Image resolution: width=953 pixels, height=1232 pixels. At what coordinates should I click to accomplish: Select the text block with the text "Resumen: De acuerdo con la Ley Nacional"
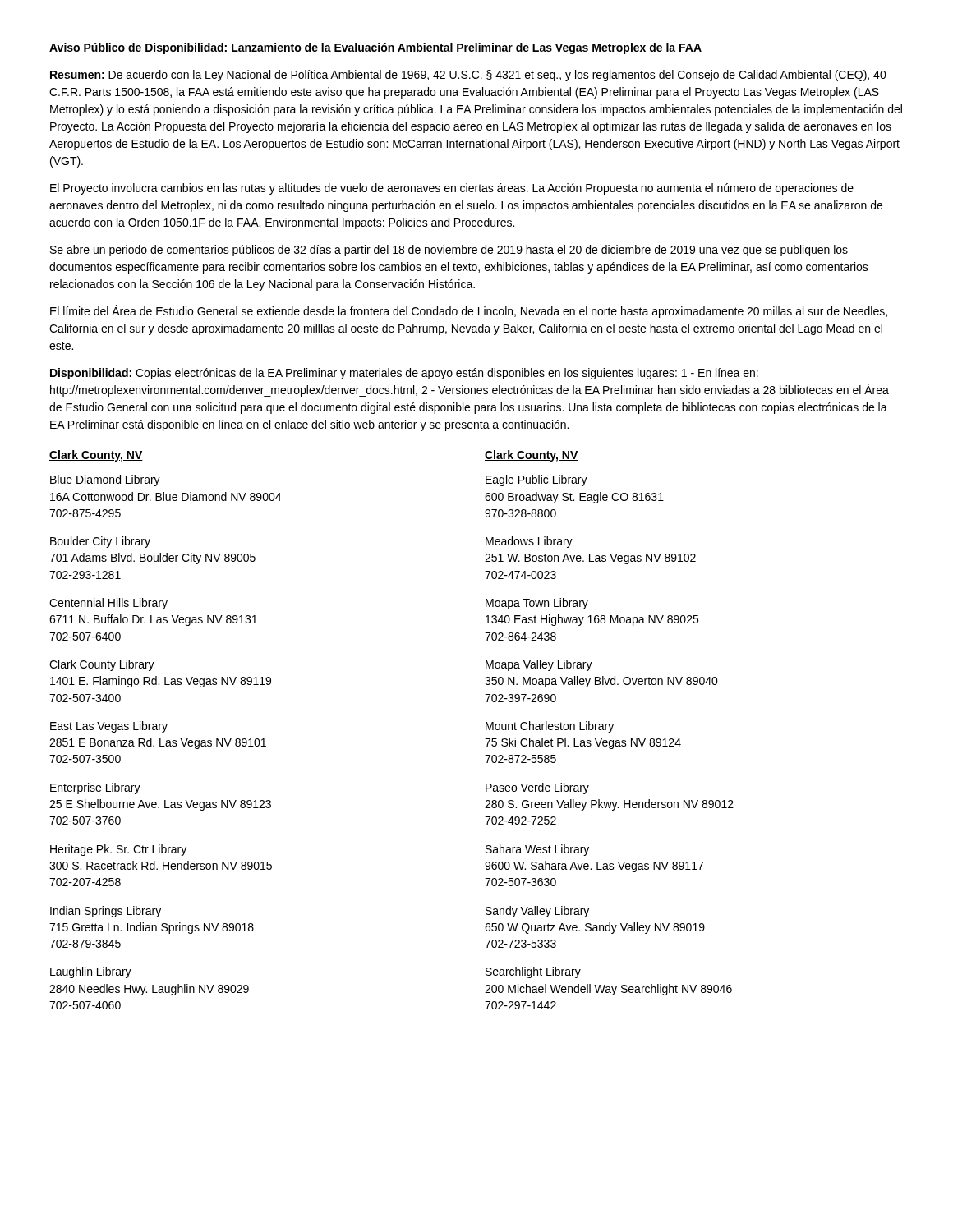tap(476, 118)
